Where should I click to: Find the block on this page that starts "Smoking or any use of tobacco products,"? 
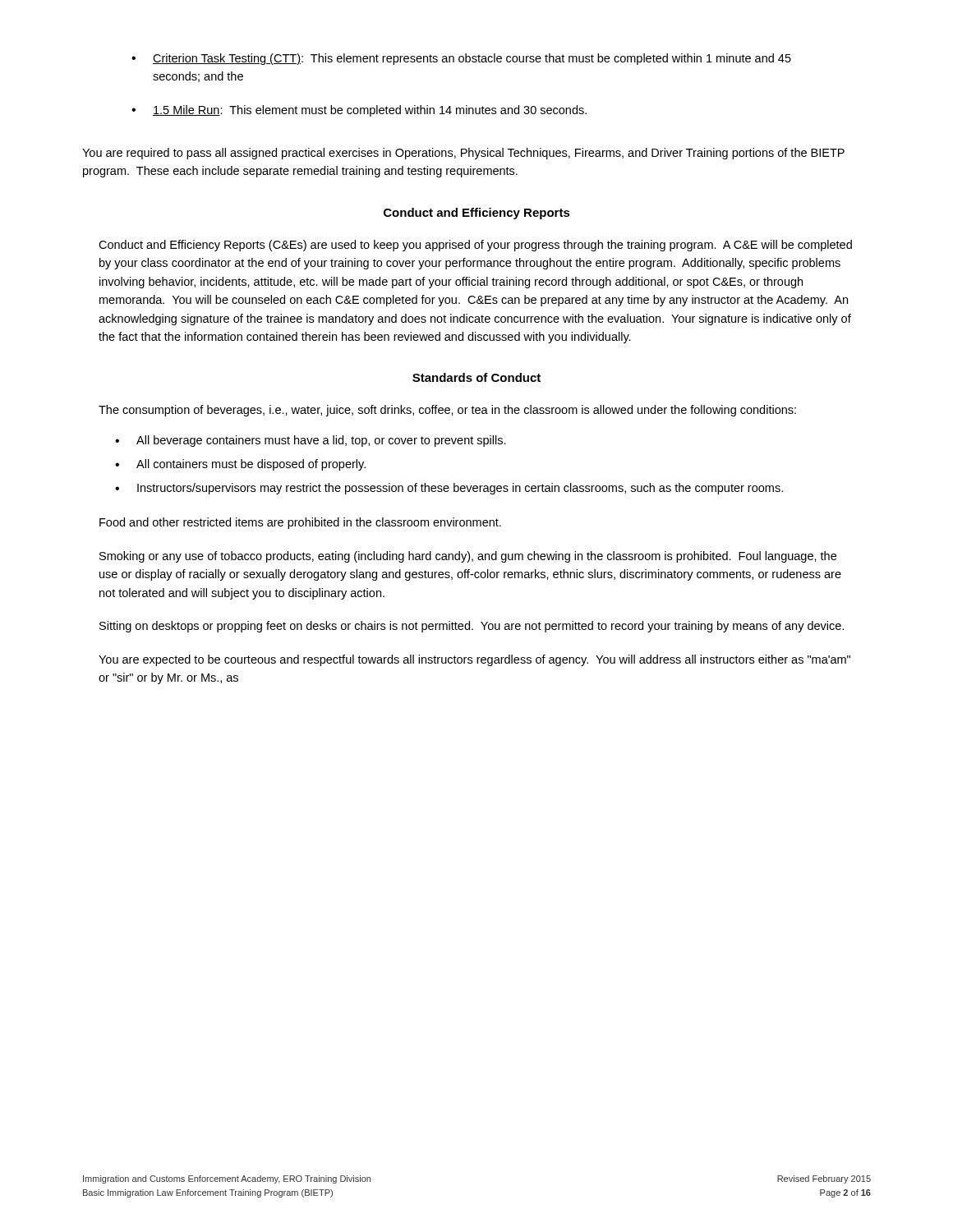[470, 574]
